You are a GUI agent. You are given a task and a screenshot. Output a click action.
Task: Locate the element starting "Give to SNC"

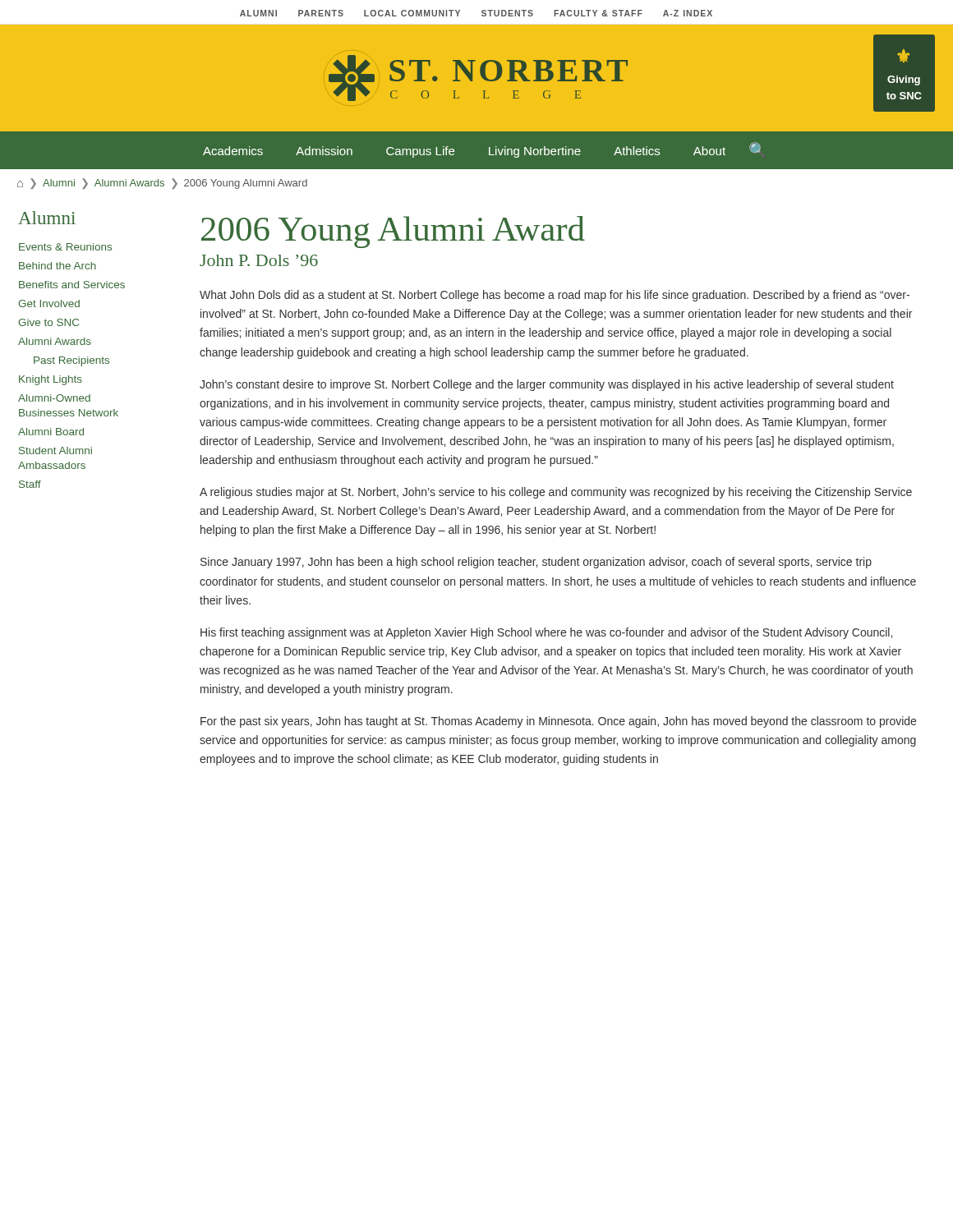click(x=49, y=322)
